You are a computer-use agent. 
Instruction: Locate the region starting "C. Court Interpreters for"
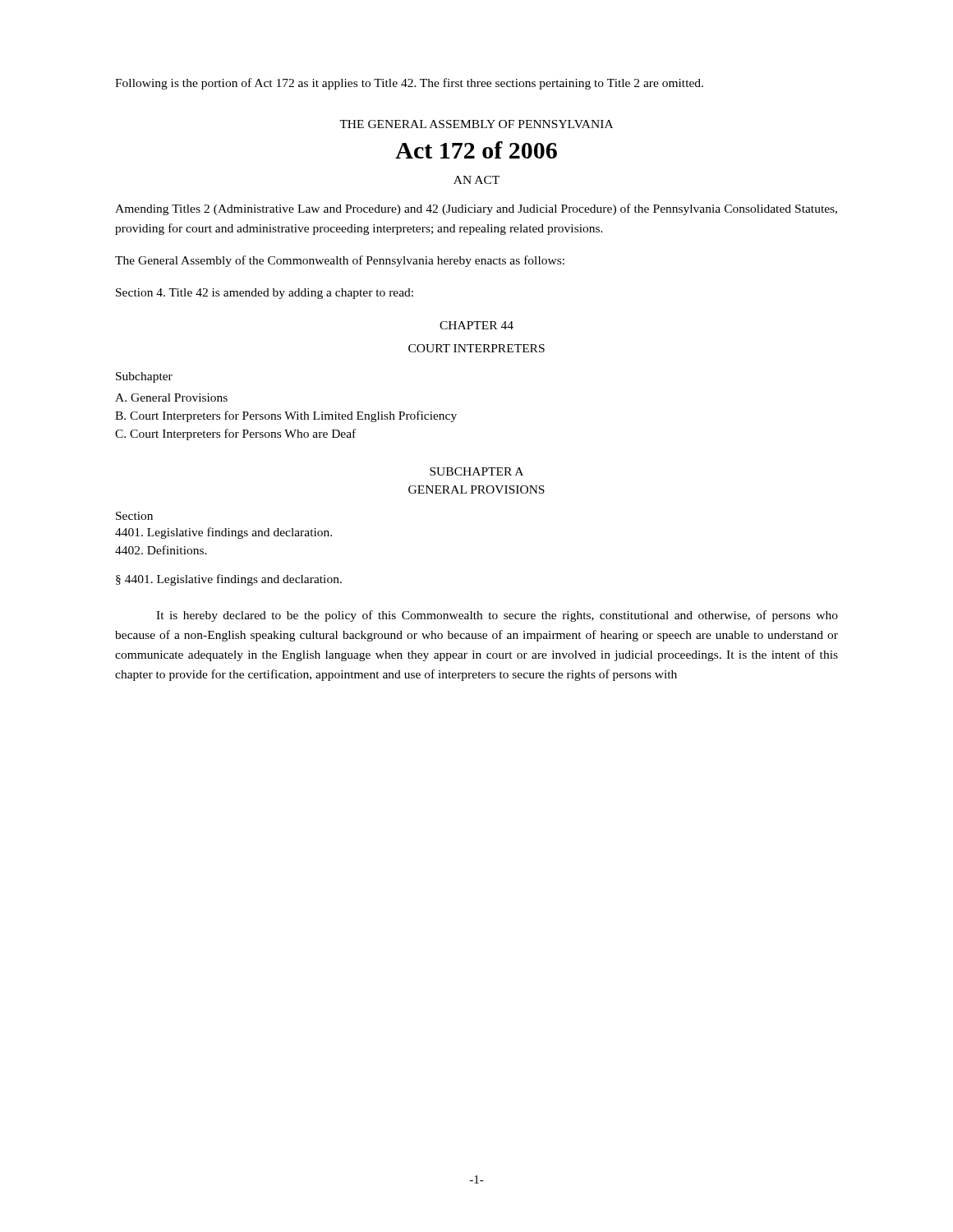[235, 434]
